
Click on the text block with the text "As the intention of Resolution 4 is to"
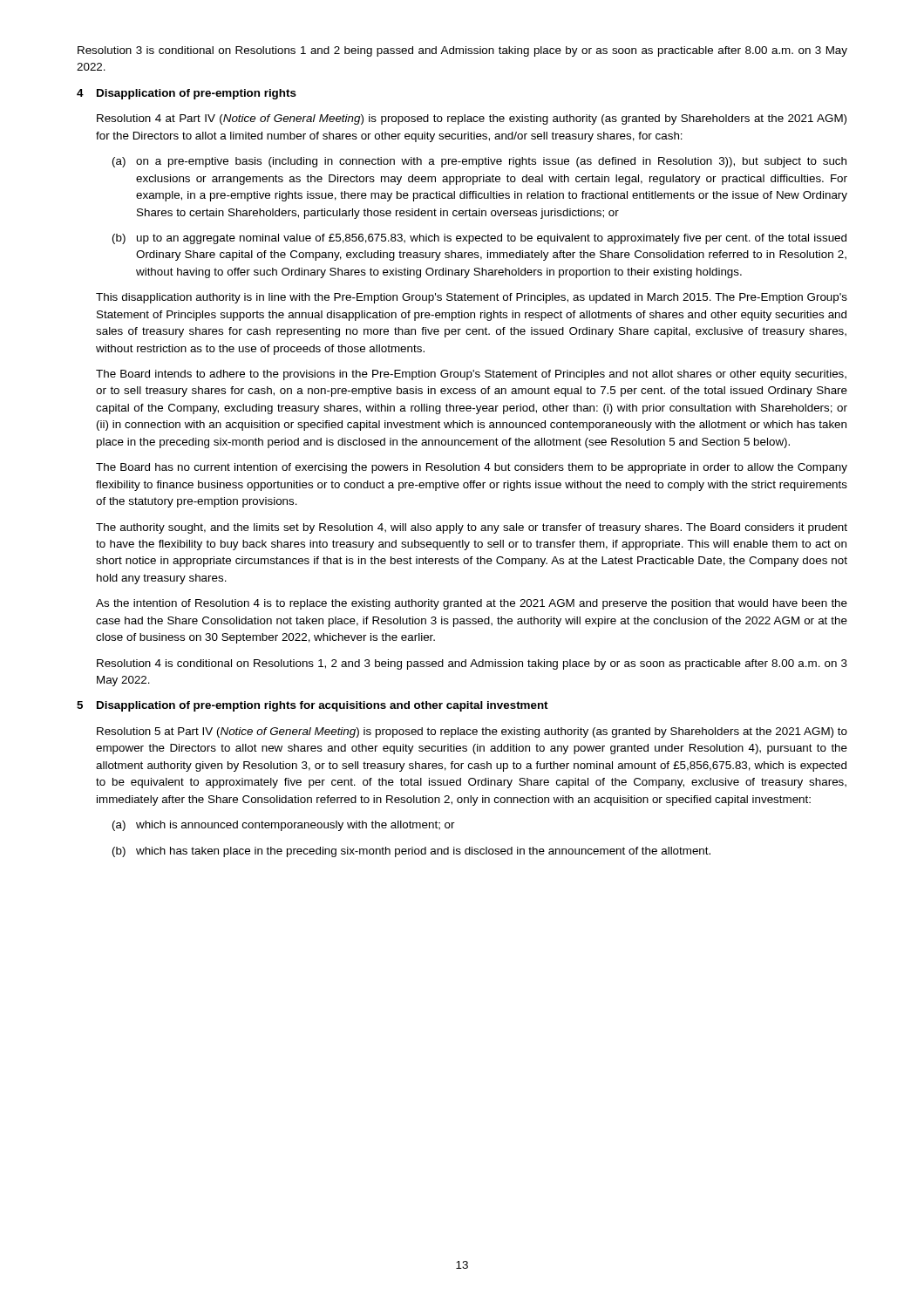472,620
